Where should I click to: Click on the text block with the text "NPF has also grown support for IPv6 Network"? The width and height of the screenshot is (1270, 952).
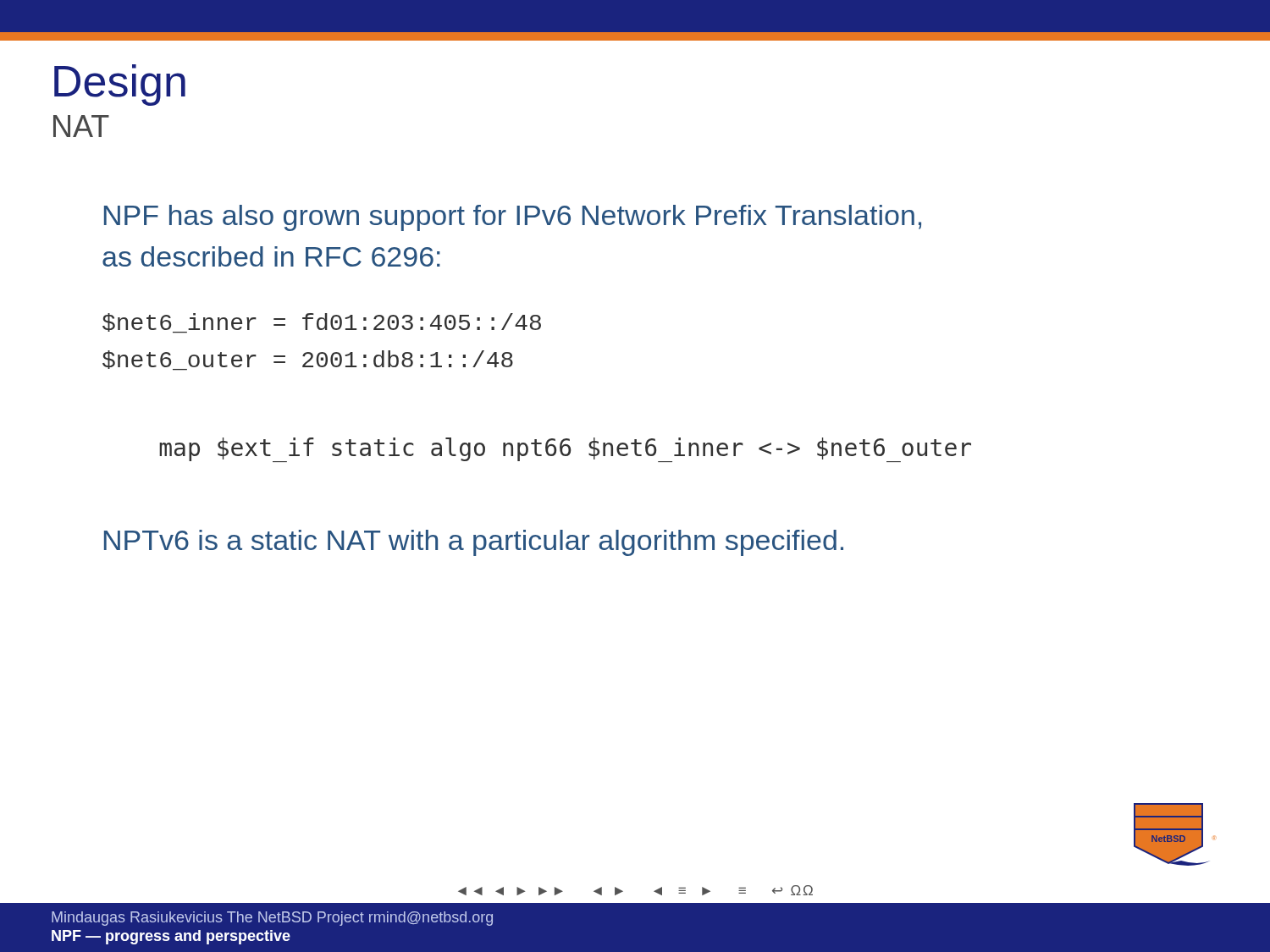click(513, 236)
